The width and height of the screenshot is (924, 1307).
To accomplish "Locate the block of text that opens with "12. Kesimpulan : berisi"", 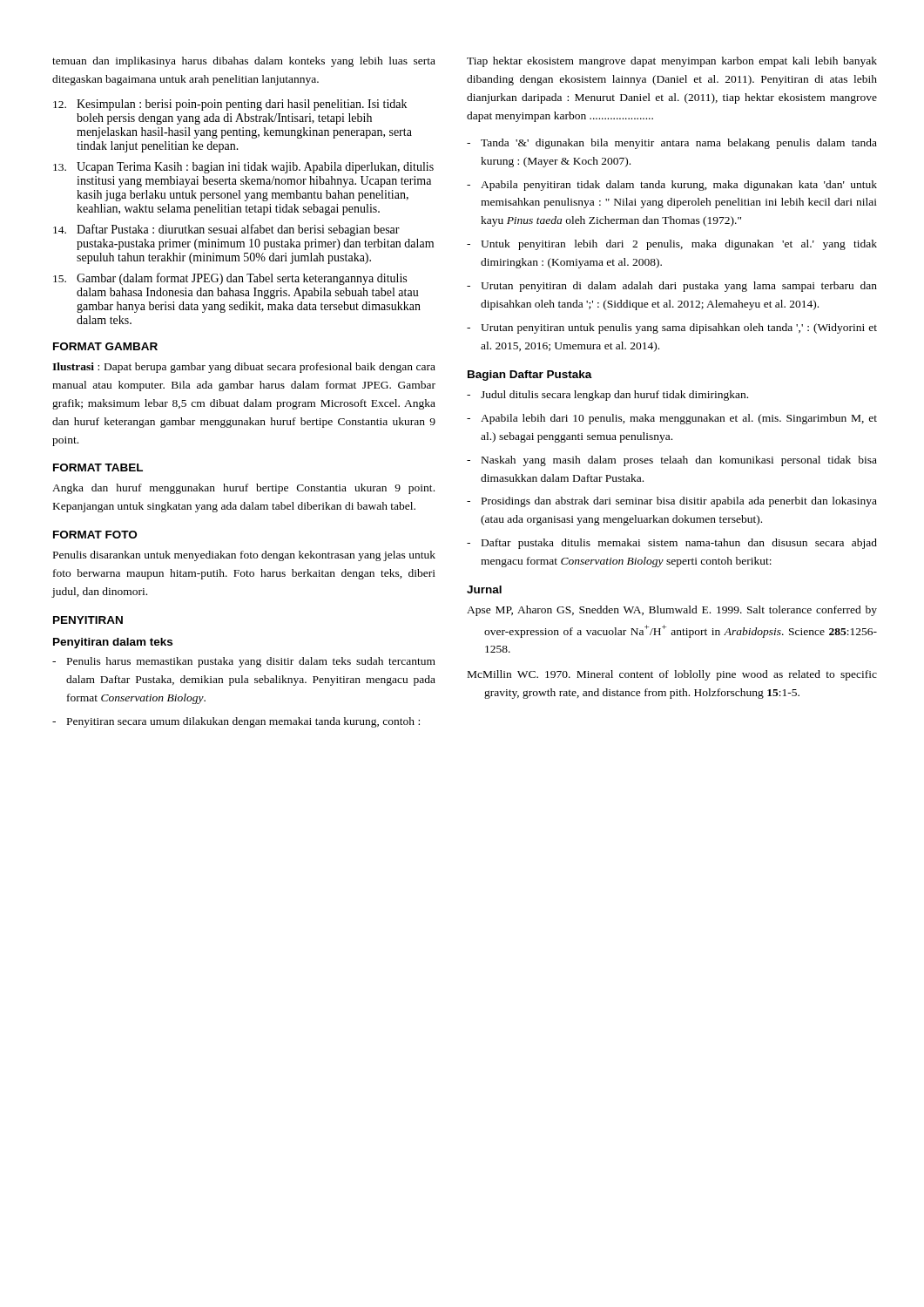I will coord(244,125).
